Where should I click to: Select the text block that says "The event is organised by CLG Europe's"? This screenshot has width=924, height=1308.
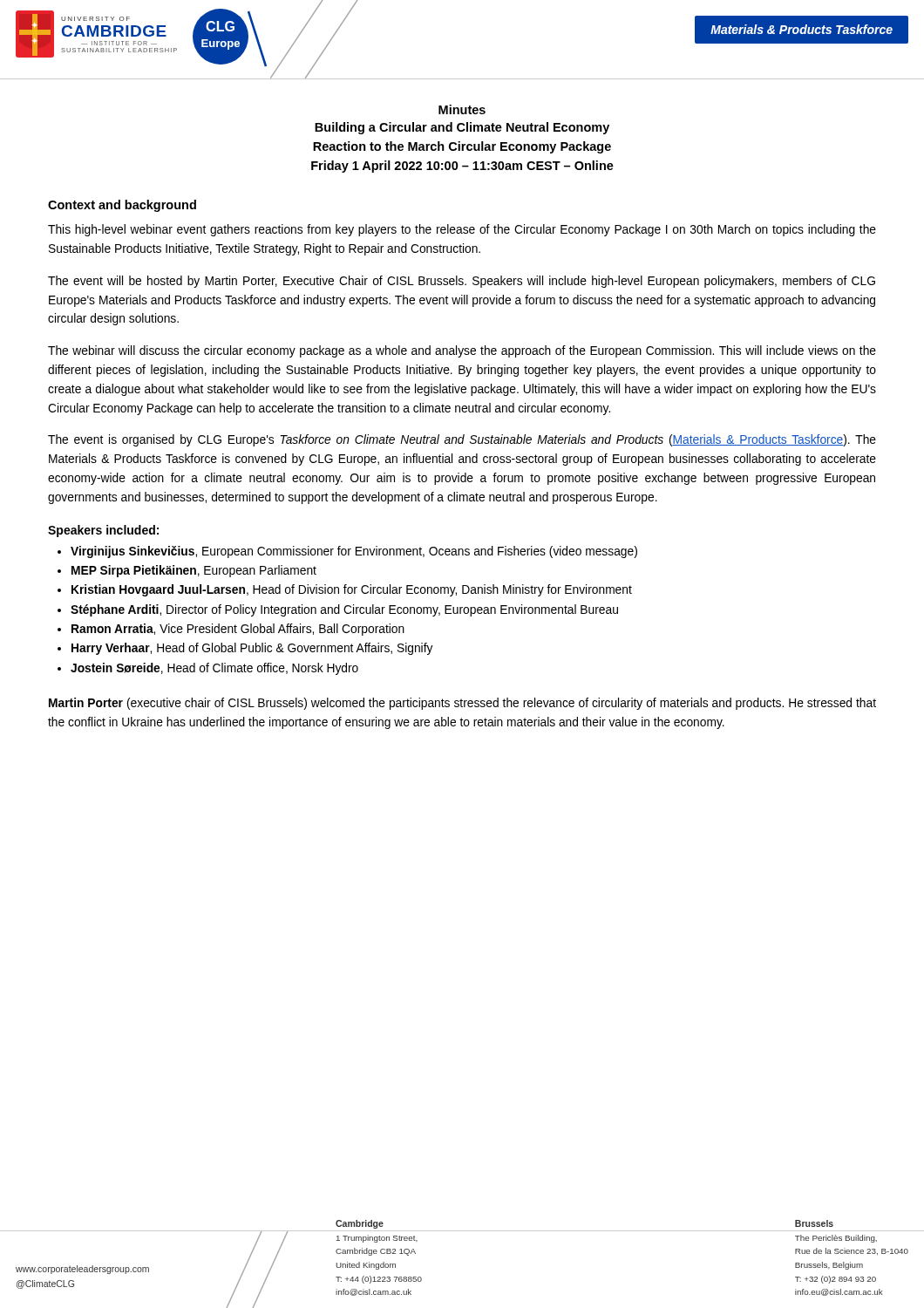[462, 469]
